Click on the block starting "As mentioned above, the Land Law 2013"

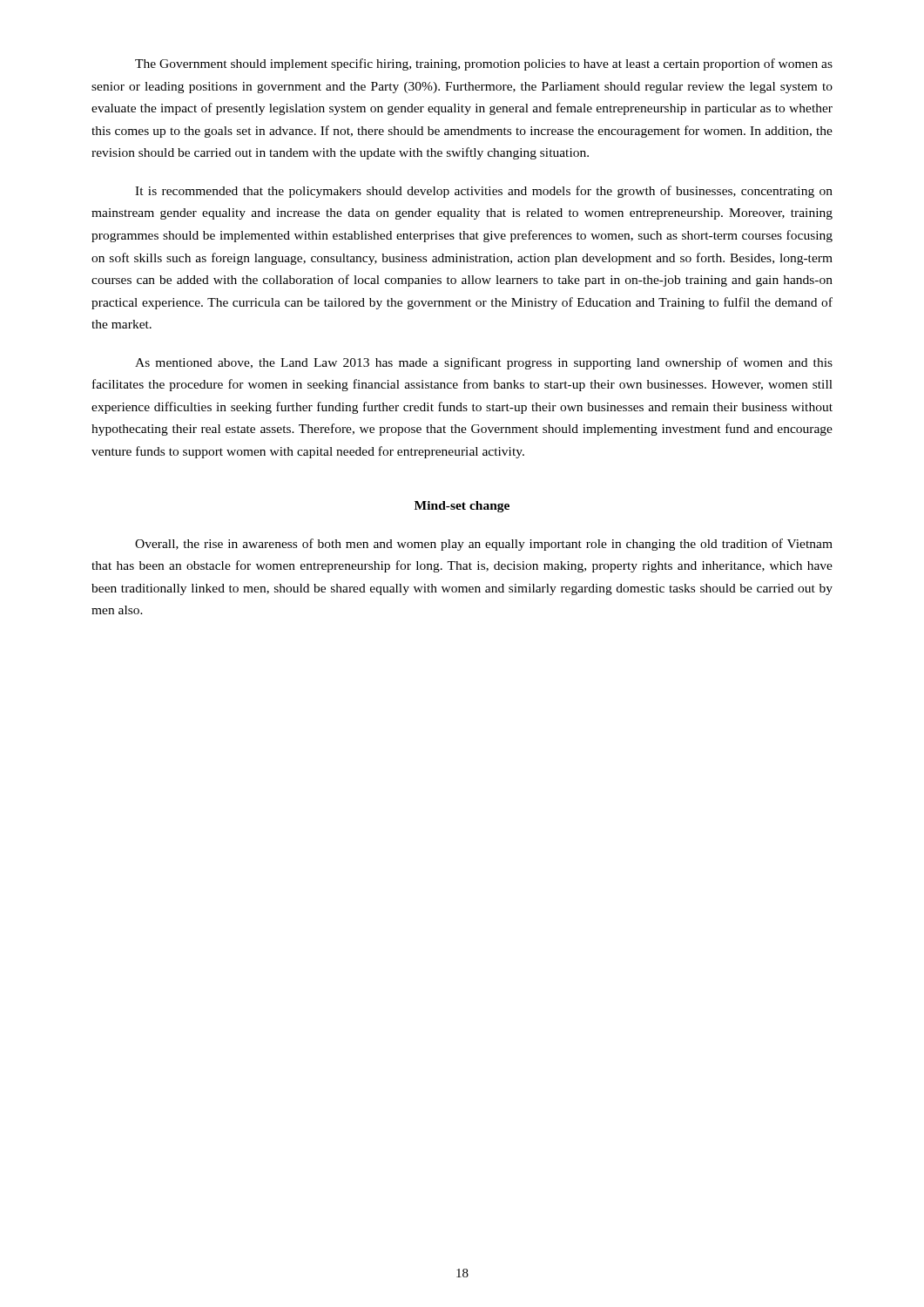click(x=462, y=407)
